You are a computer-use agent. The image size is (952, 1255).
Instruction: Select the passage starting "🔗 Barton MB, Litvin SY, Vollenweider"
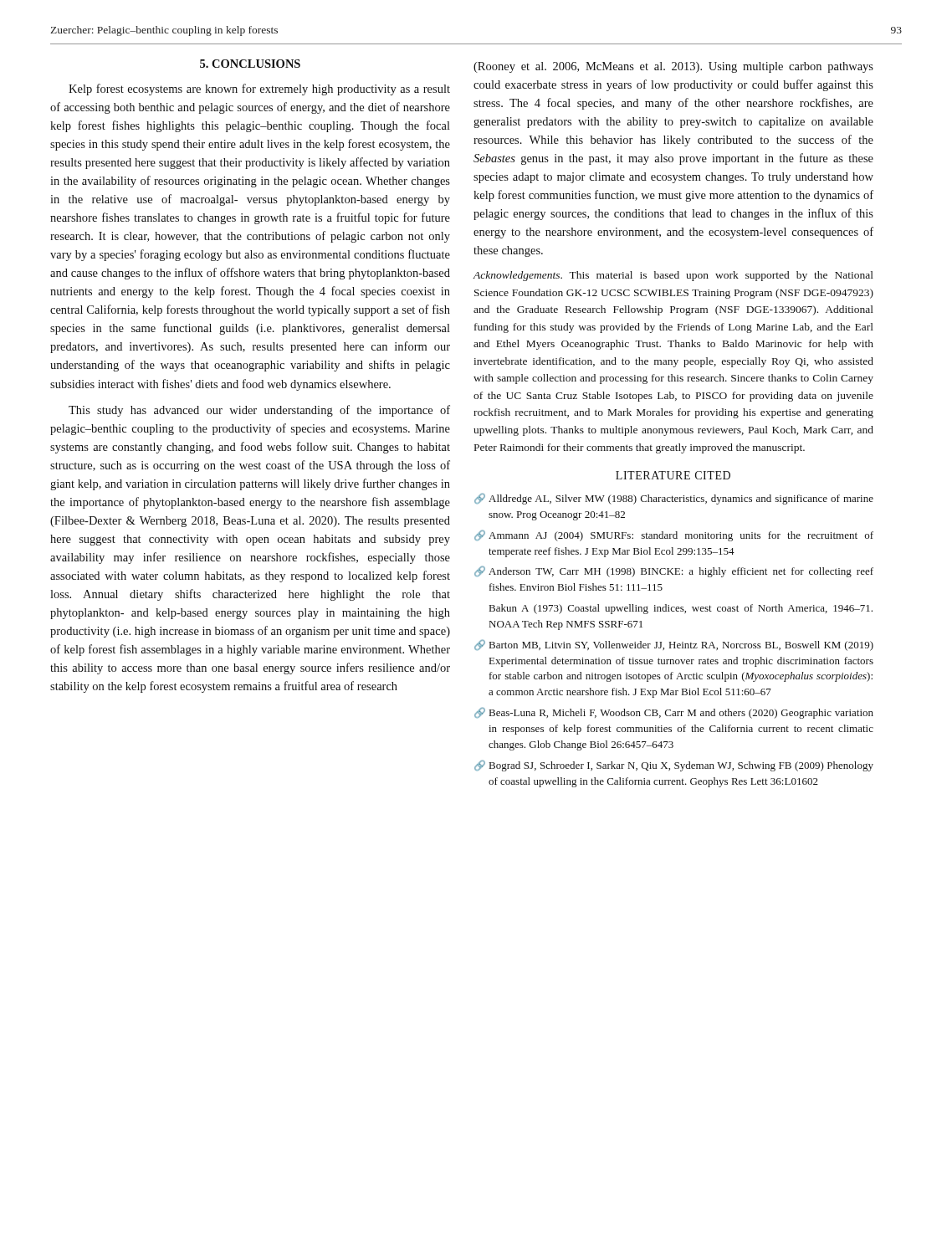tap(673, 669)
